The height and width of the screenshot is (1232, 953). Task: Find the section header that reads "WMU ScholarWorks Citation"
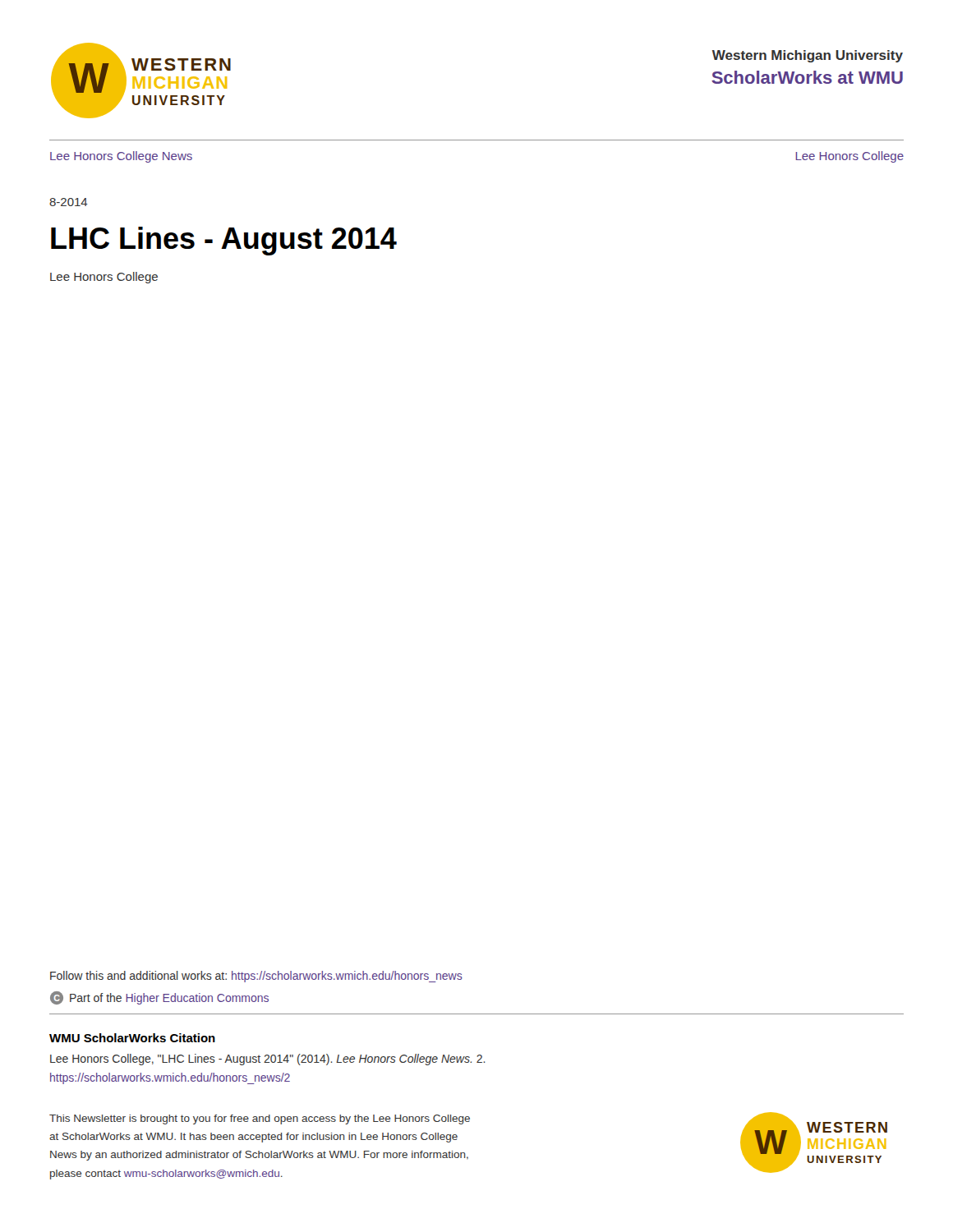(x=132, y=1038)
